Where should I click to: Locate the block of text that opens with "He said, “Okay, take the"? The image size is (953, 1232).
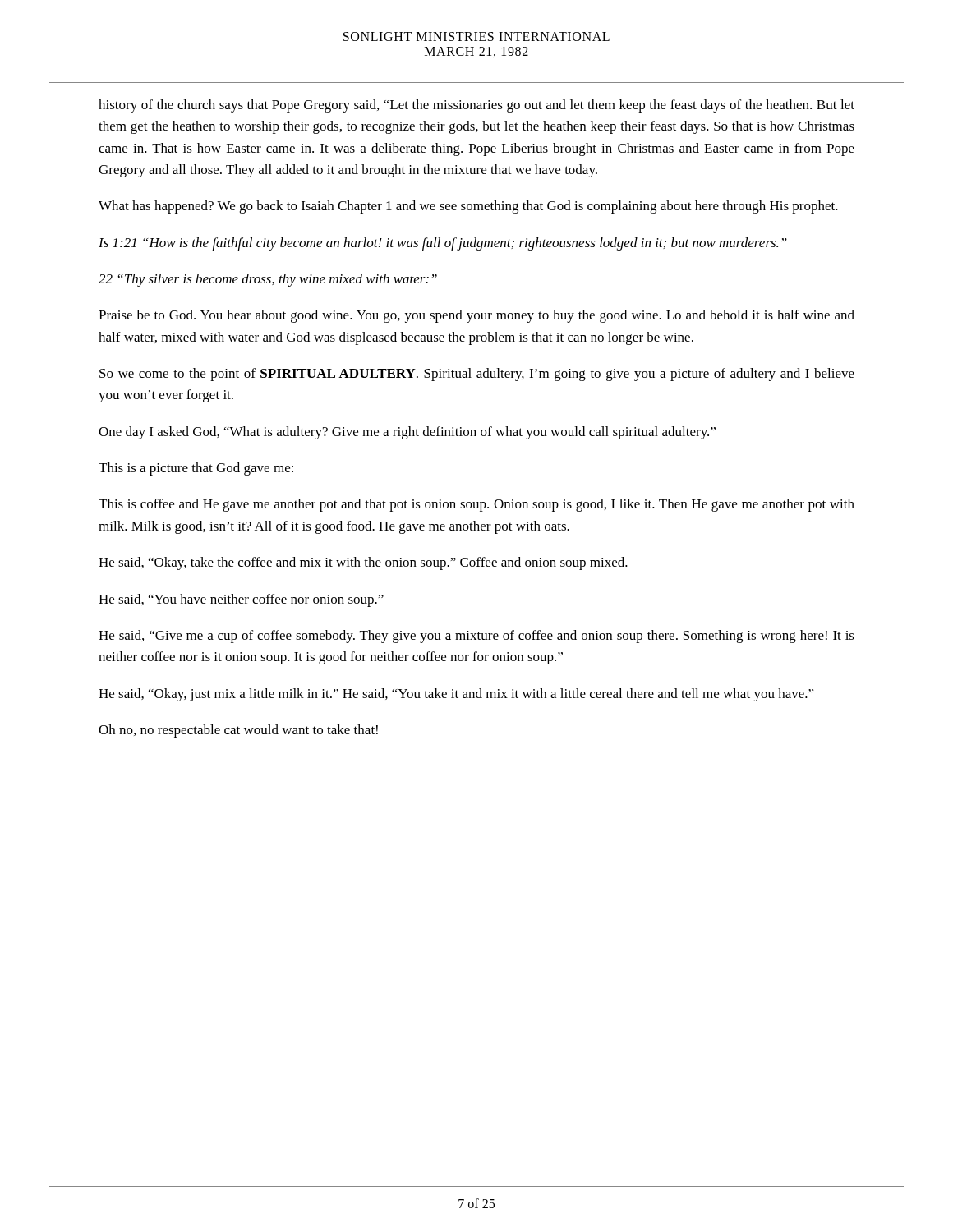tap(363, 562)
